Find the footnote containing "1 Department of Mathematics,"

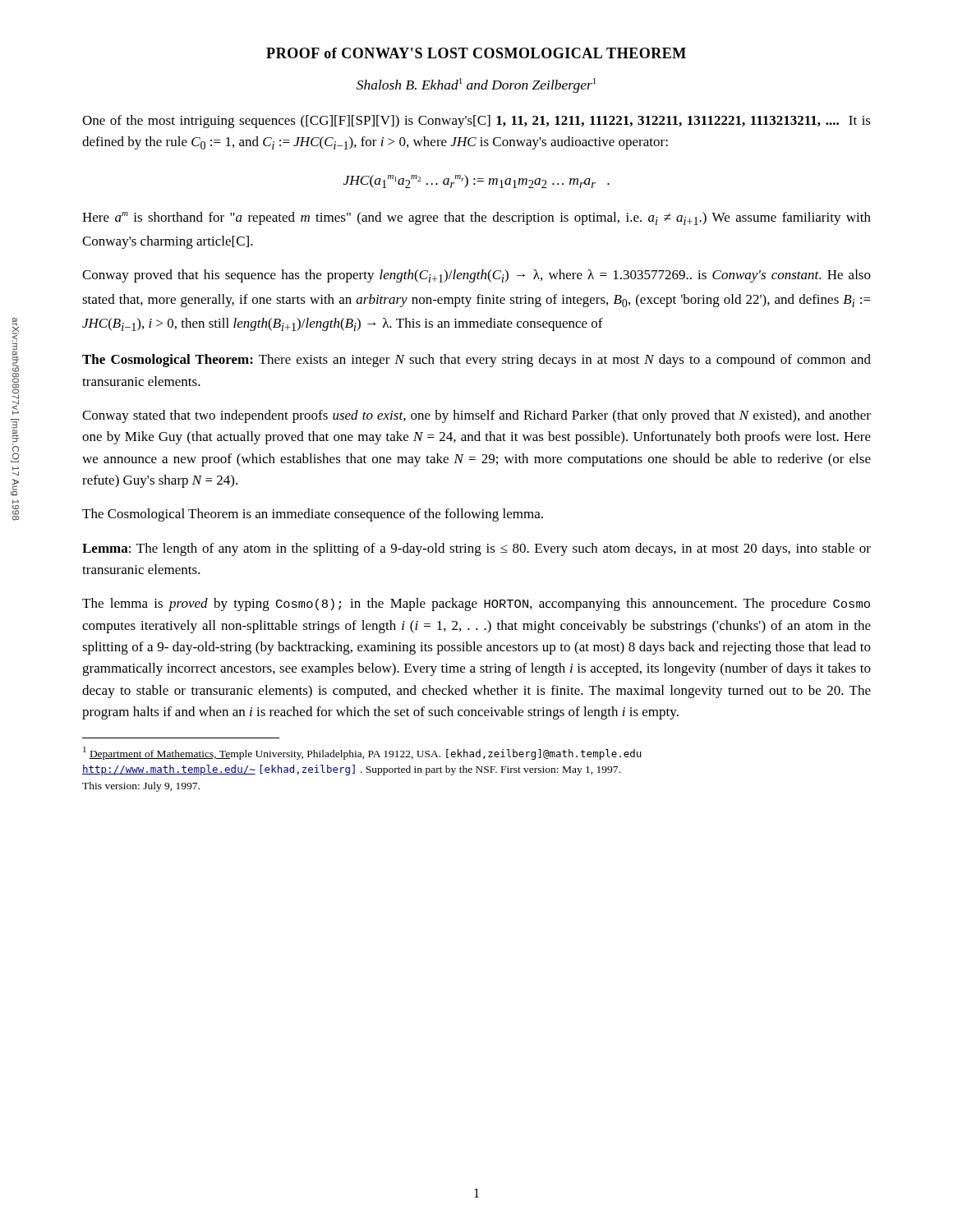pos(362,768)
